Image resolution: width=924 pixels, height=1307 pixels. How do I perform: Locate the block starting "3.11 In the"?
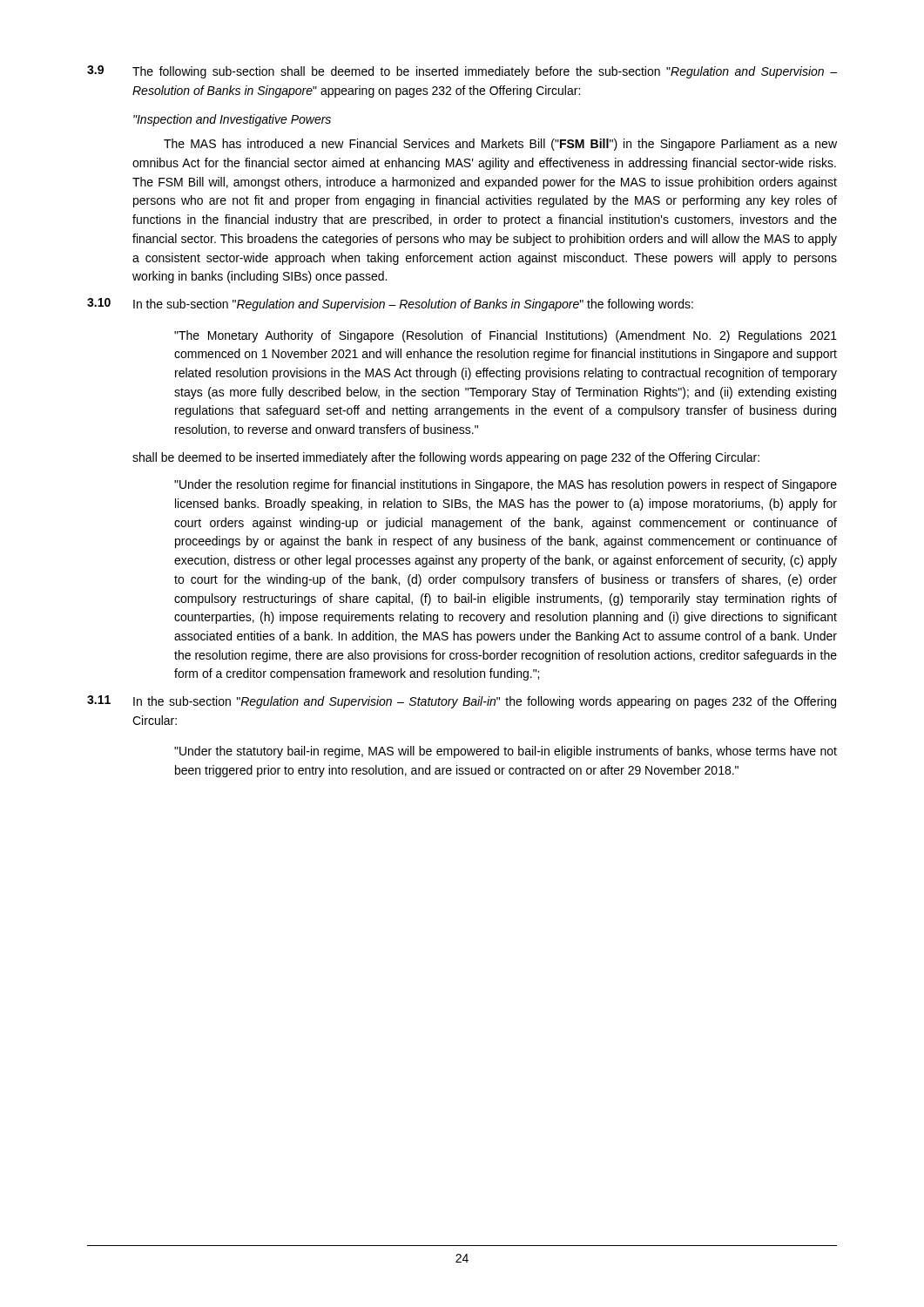click(x=462, y=712)
